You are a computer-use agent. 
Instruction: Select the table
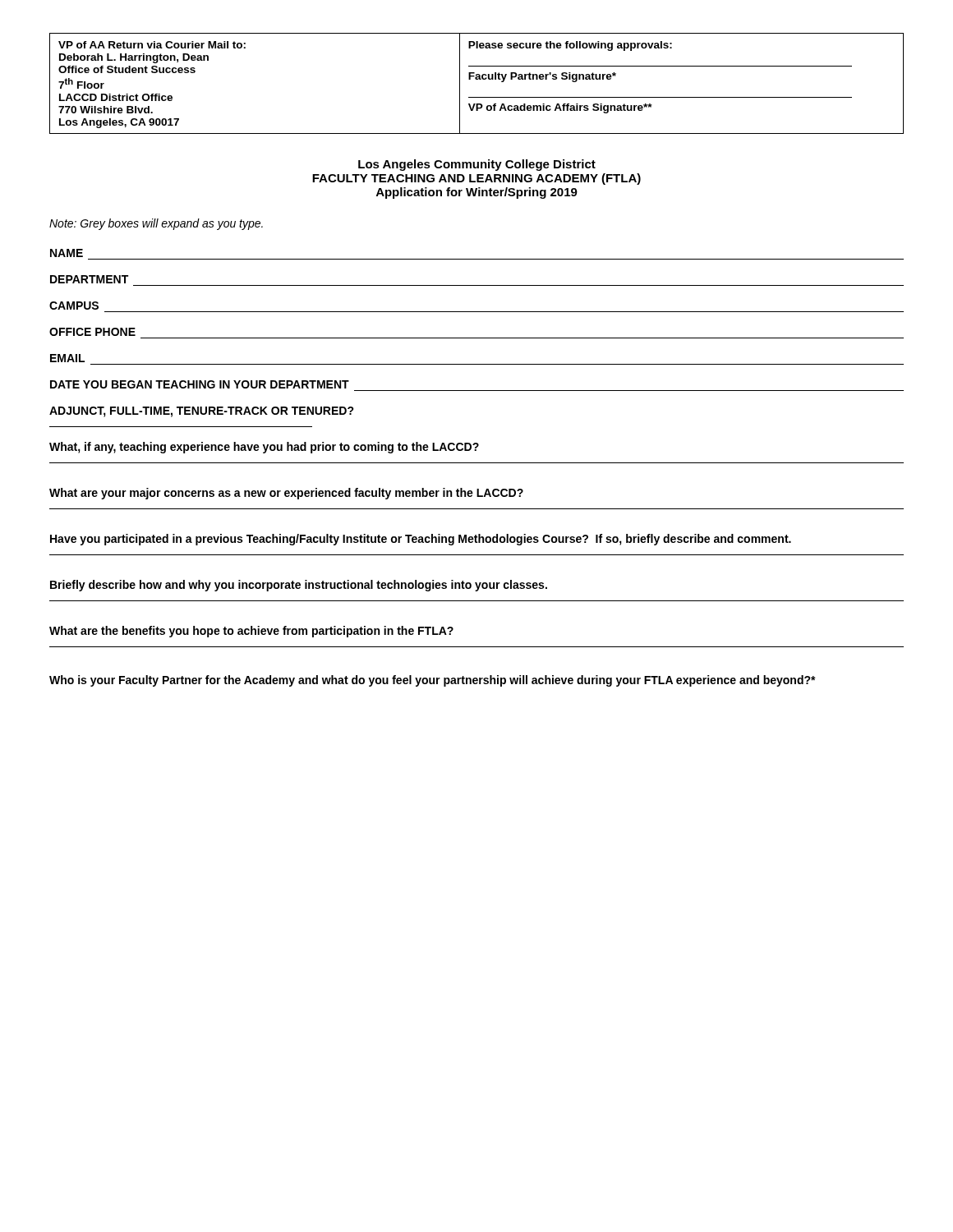[476, 83]
